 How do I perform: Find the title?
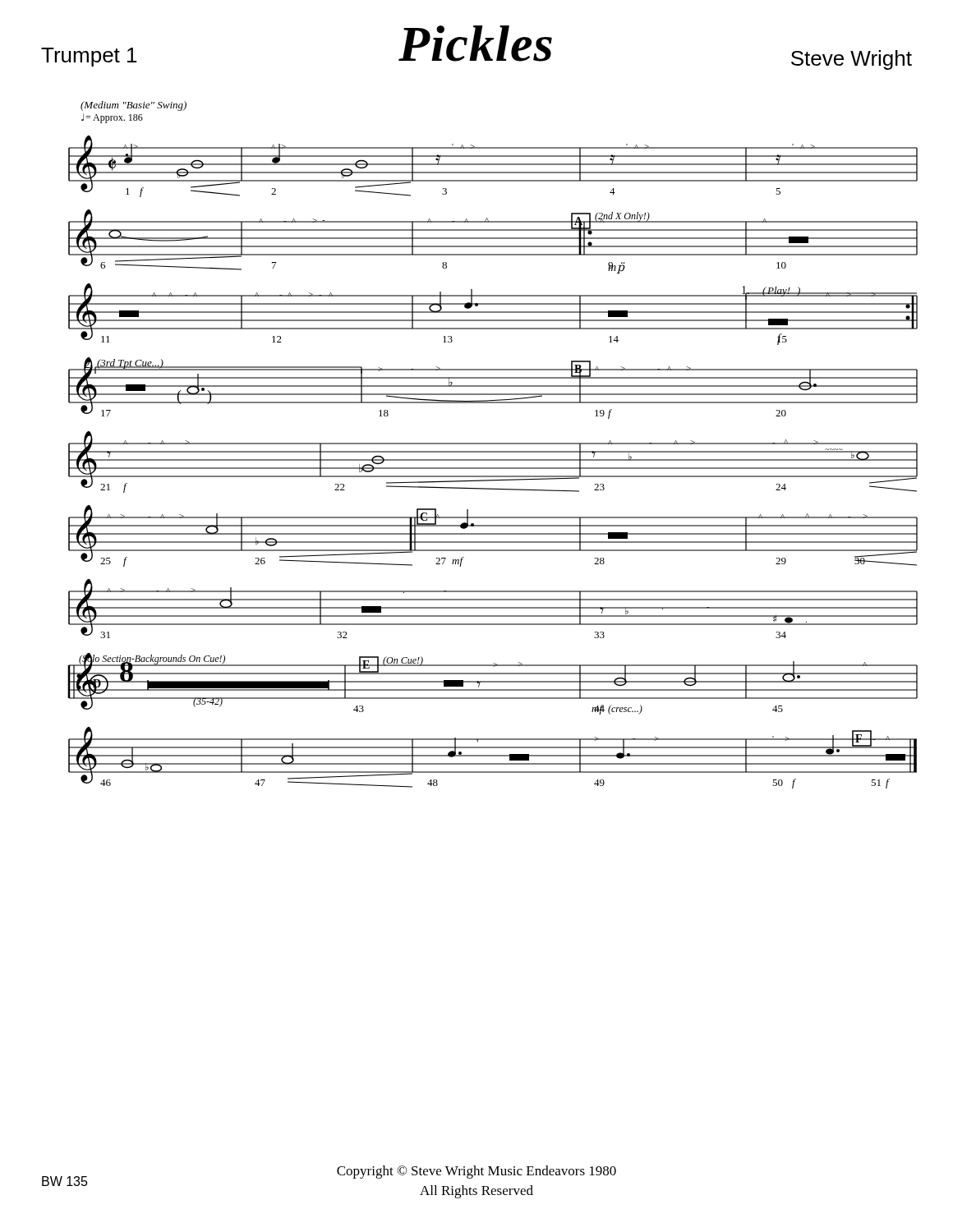tap(476, 44)
